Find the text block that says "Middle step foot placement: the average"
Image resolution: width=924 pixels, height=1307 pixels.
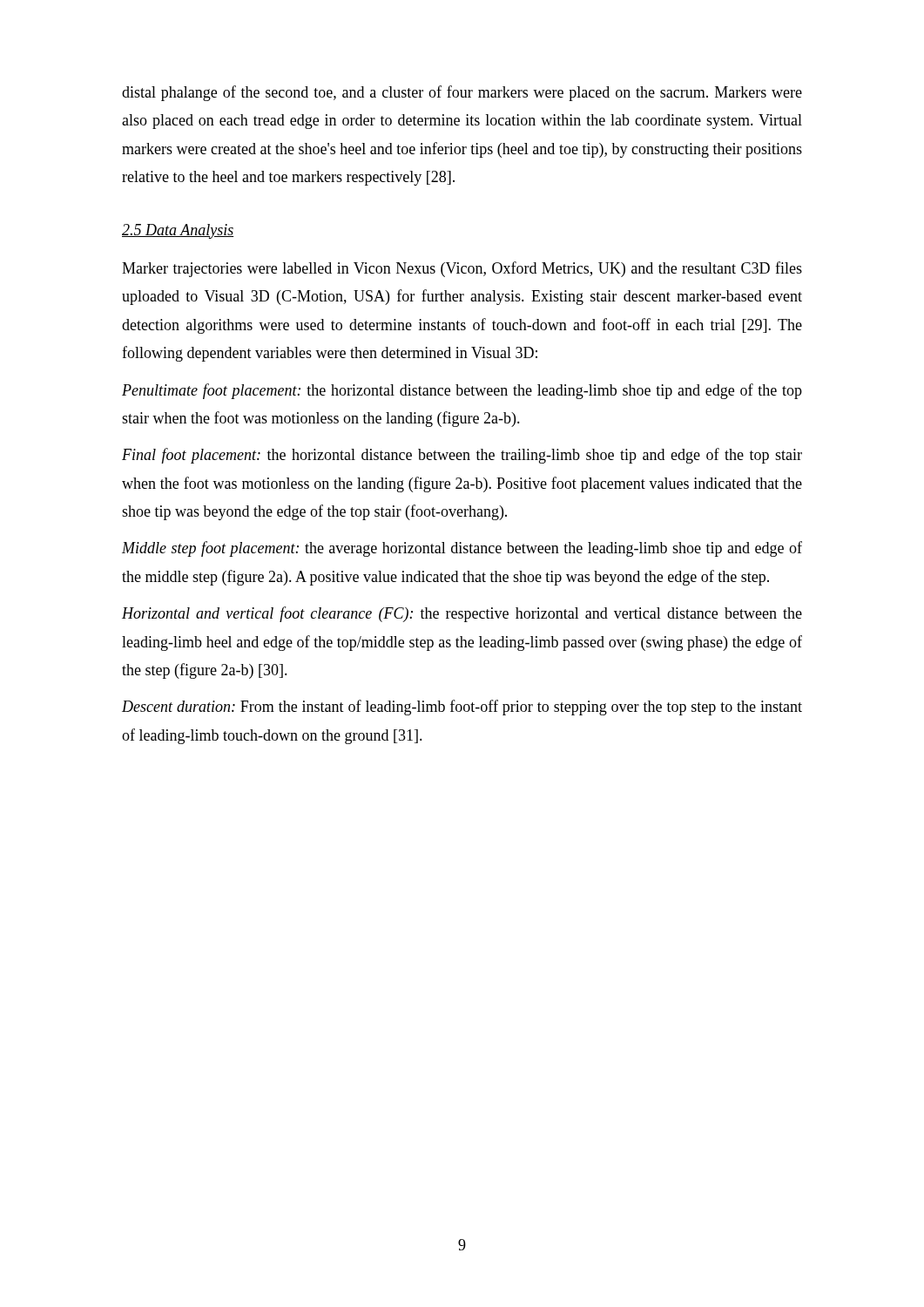pos(462,563)
